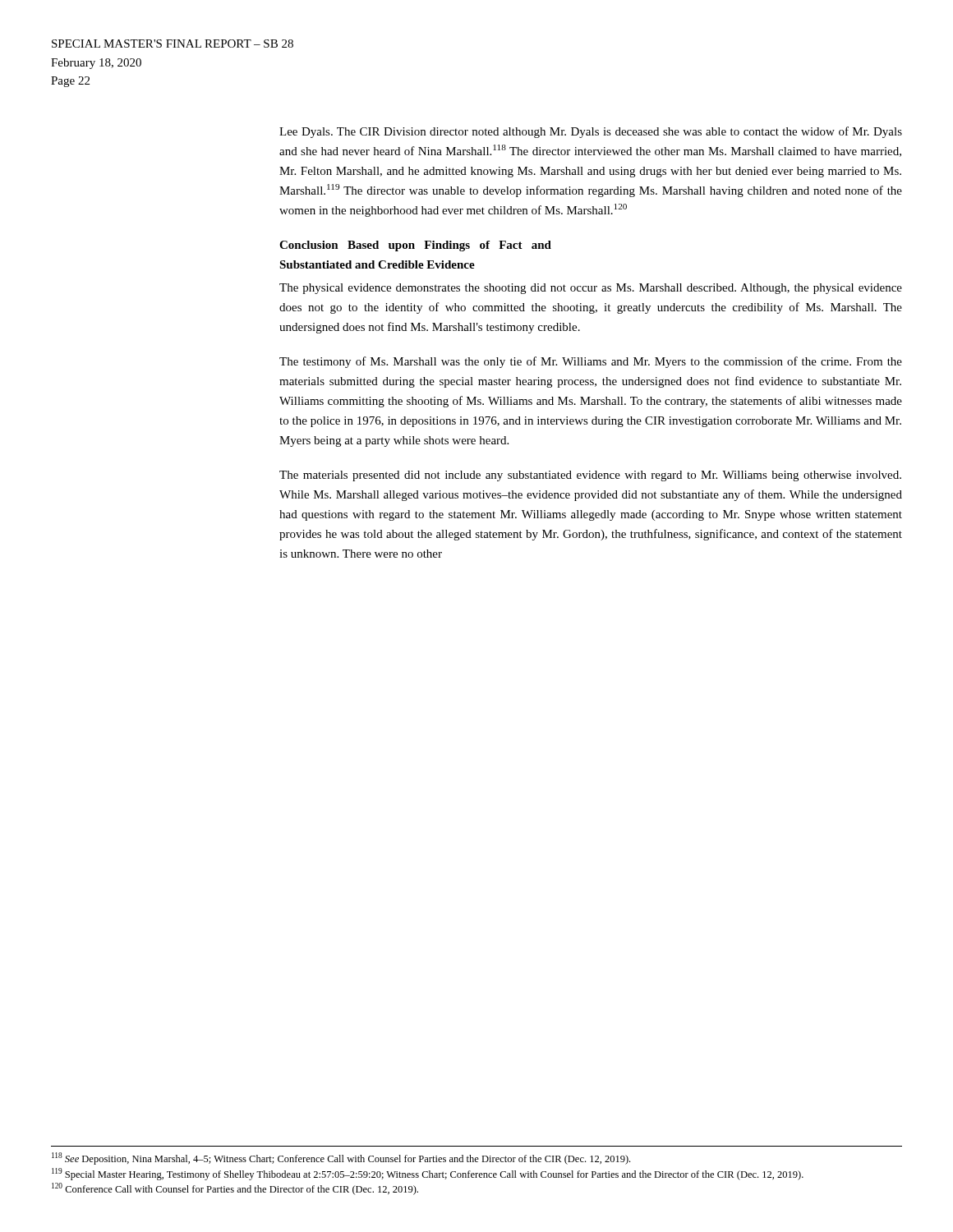Image resolution: width=953 pixels, height=1232 pixels.
Task: Find the region starting "119 Special Master Hearing, Testimony of Shelley Thibodeau"
Action: tap(427, 1173)
